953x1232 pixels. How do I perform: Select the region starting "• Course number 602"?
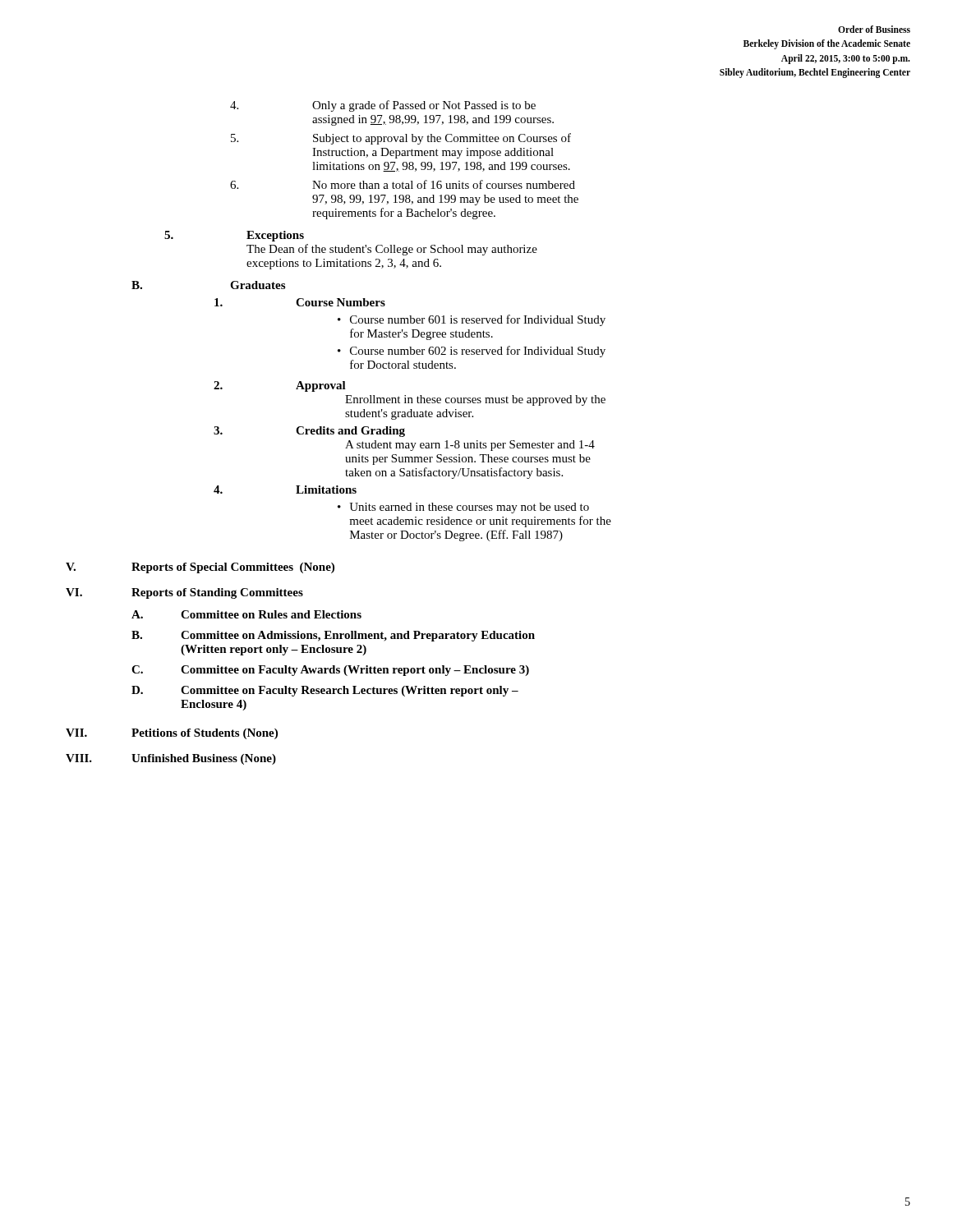tap(488, 358)
